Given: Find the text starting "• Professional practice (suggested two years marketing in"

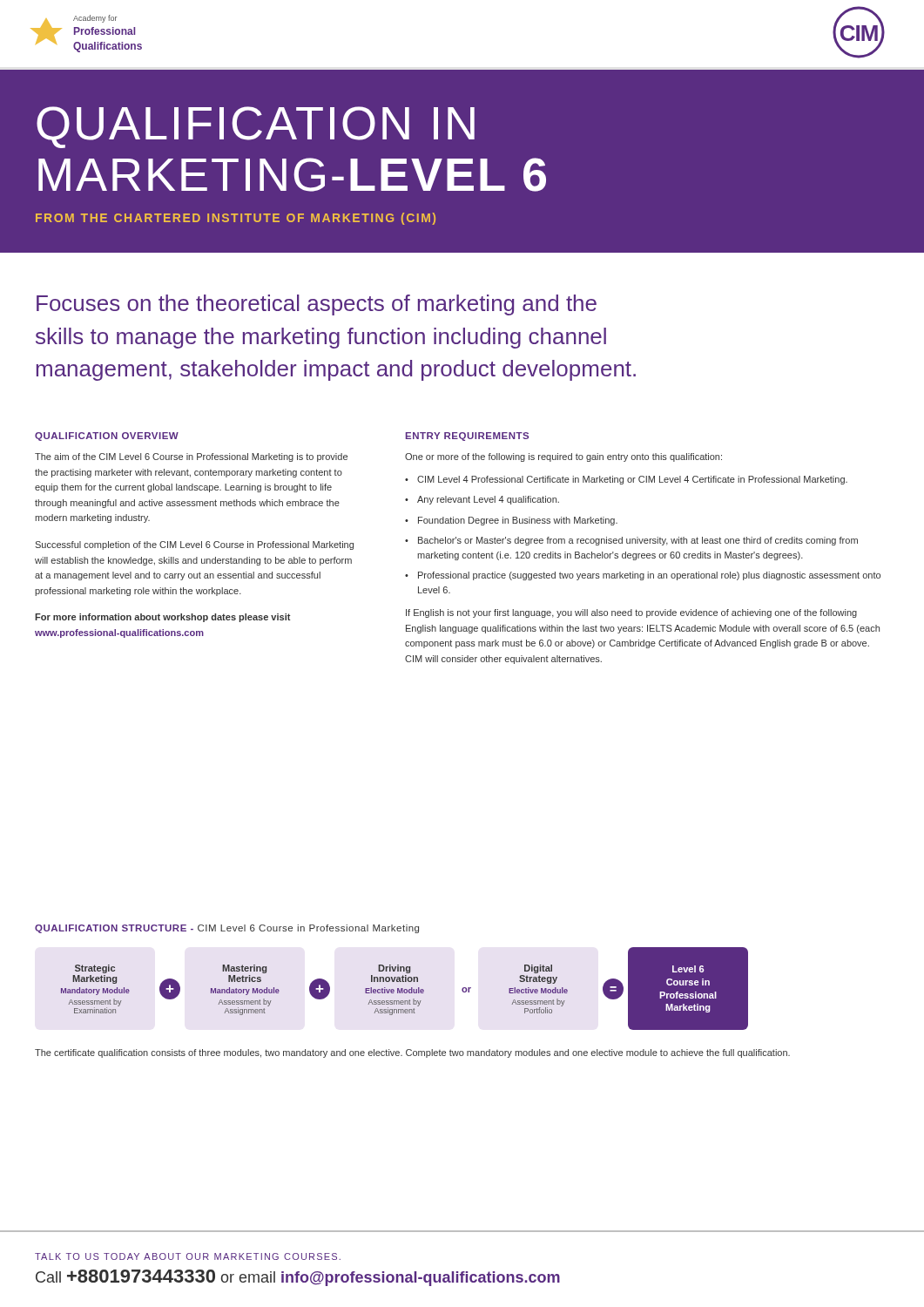Looking at the screenshot, I should 643,581.
